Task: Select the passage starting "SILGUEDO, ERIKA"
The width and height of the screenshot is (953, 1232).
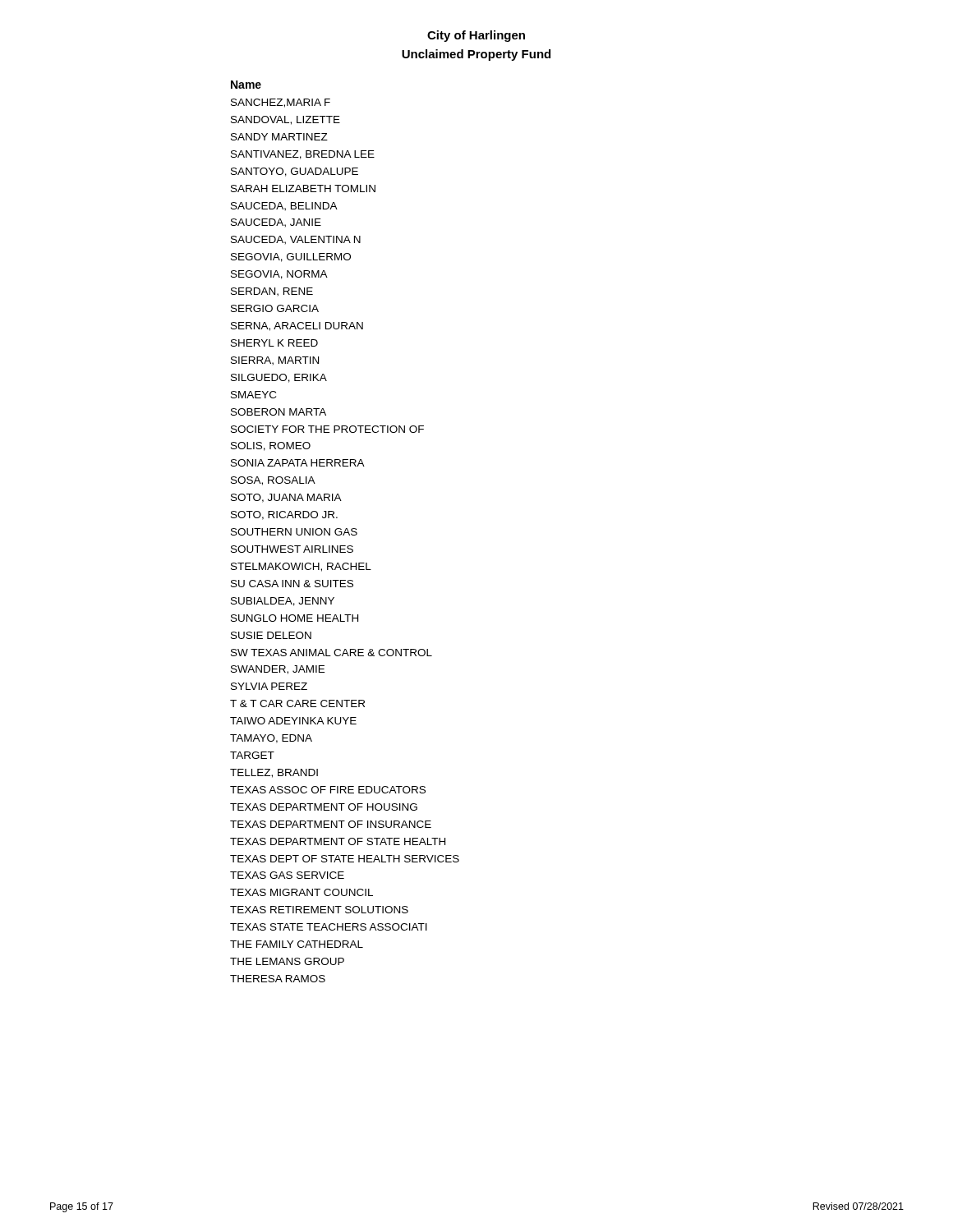Action: [x=278, y=377]
